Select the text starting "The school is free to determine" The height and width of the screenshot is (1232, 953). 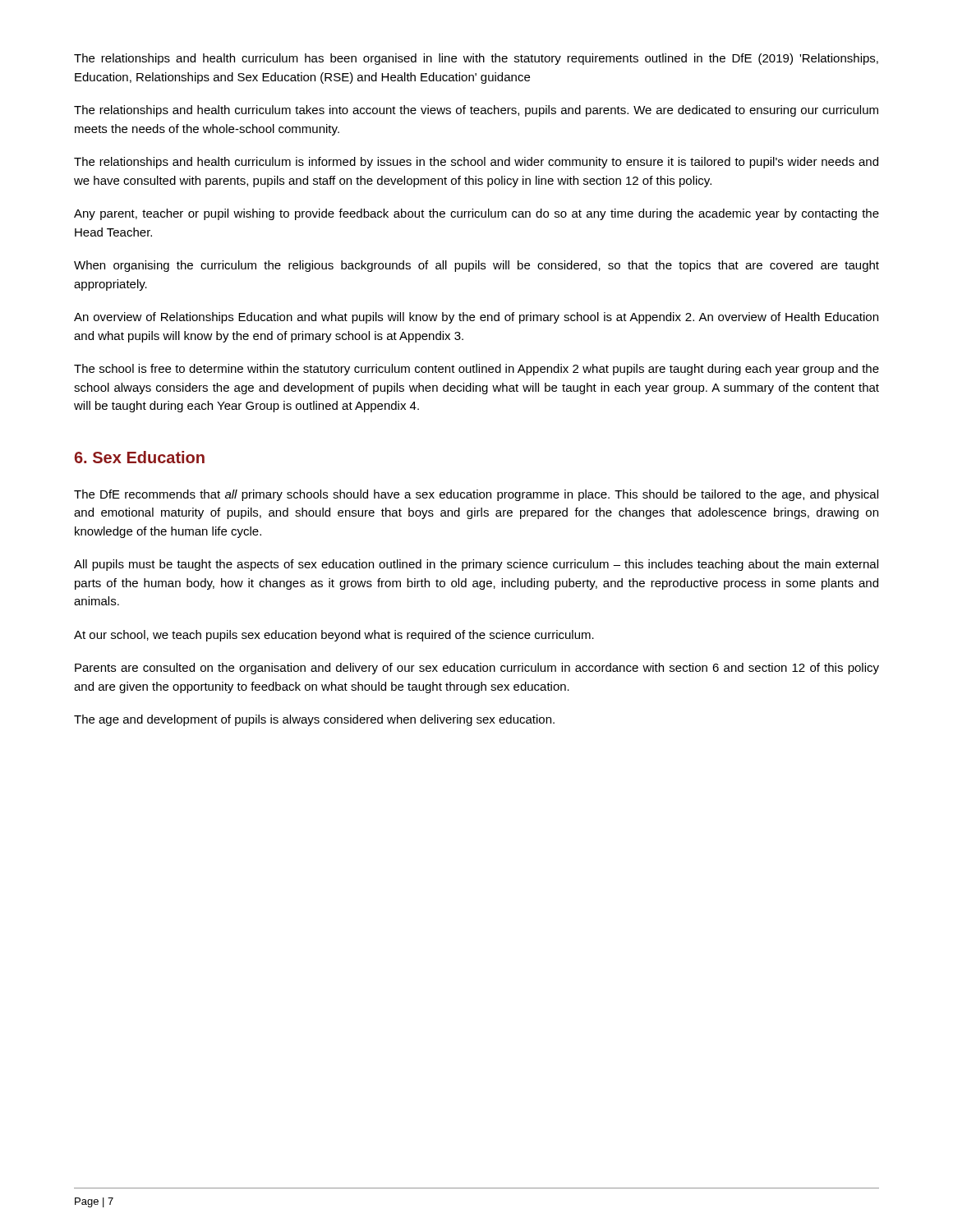tap(476, 387)
